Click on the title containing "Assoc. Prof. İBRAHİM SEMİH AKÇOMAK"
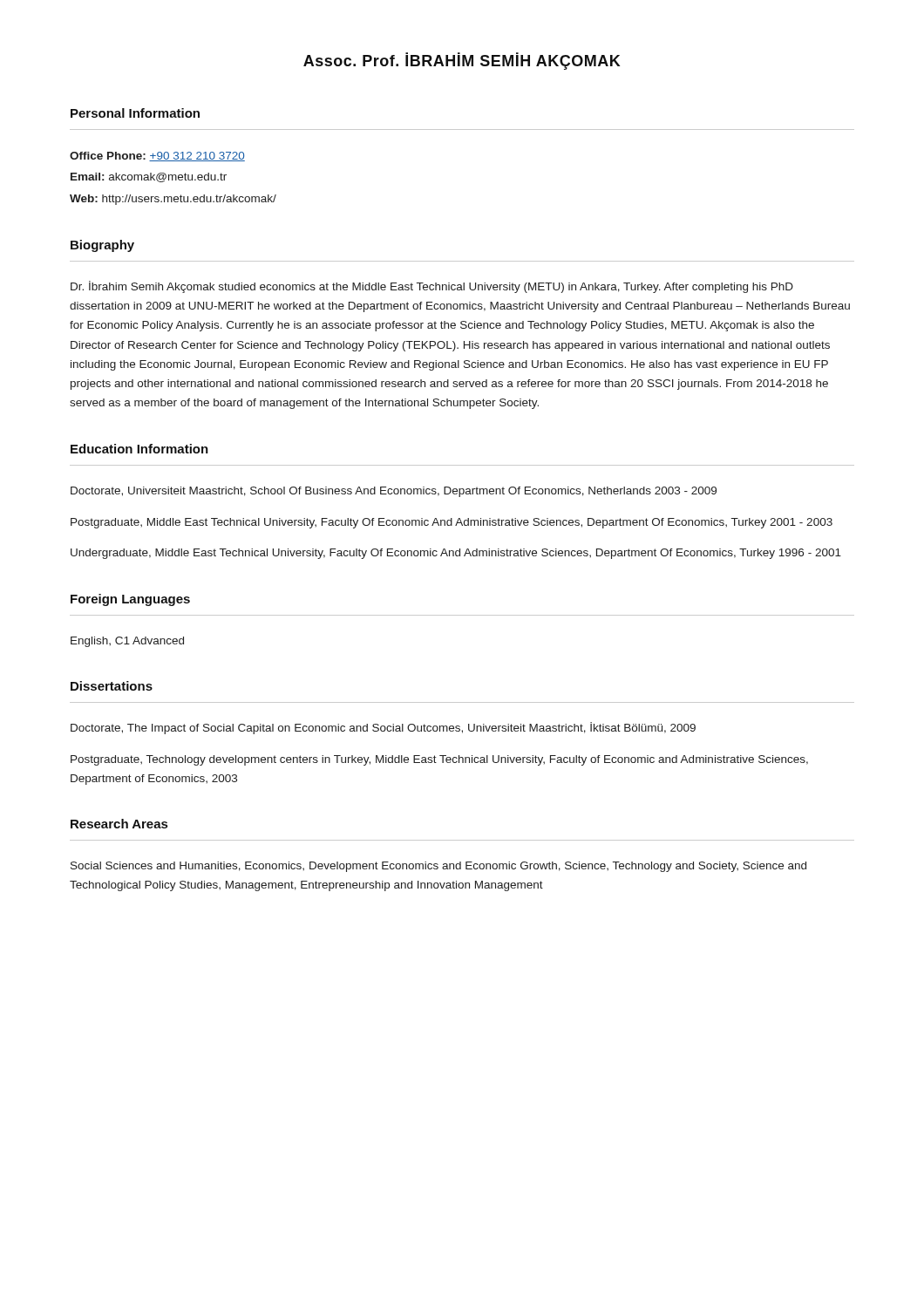Image resolution: width=924 pixels, height=1308 pixels. (x=462, y=61)
